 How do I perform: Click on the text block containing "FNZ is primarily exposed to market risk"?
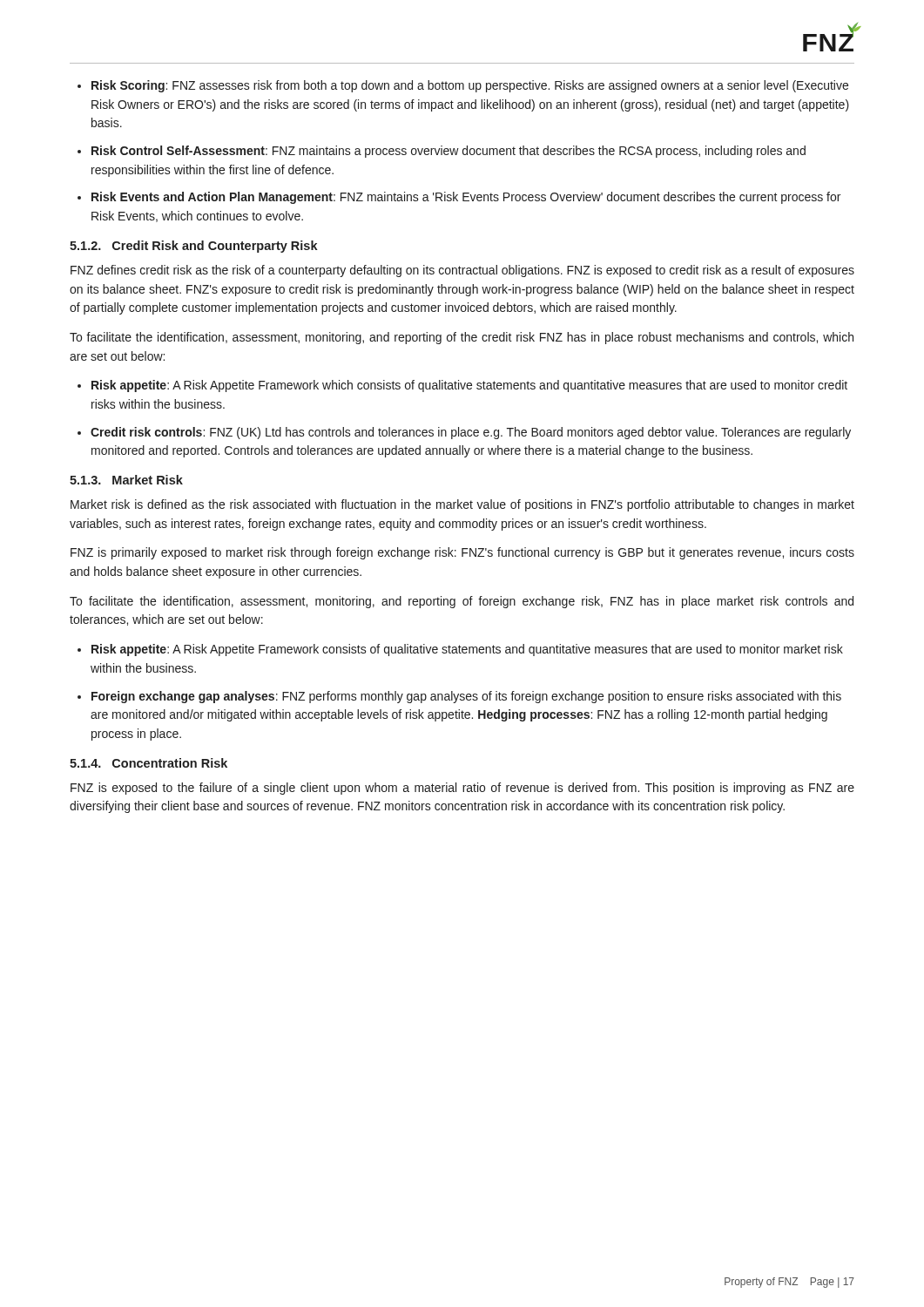click(462, 562)
